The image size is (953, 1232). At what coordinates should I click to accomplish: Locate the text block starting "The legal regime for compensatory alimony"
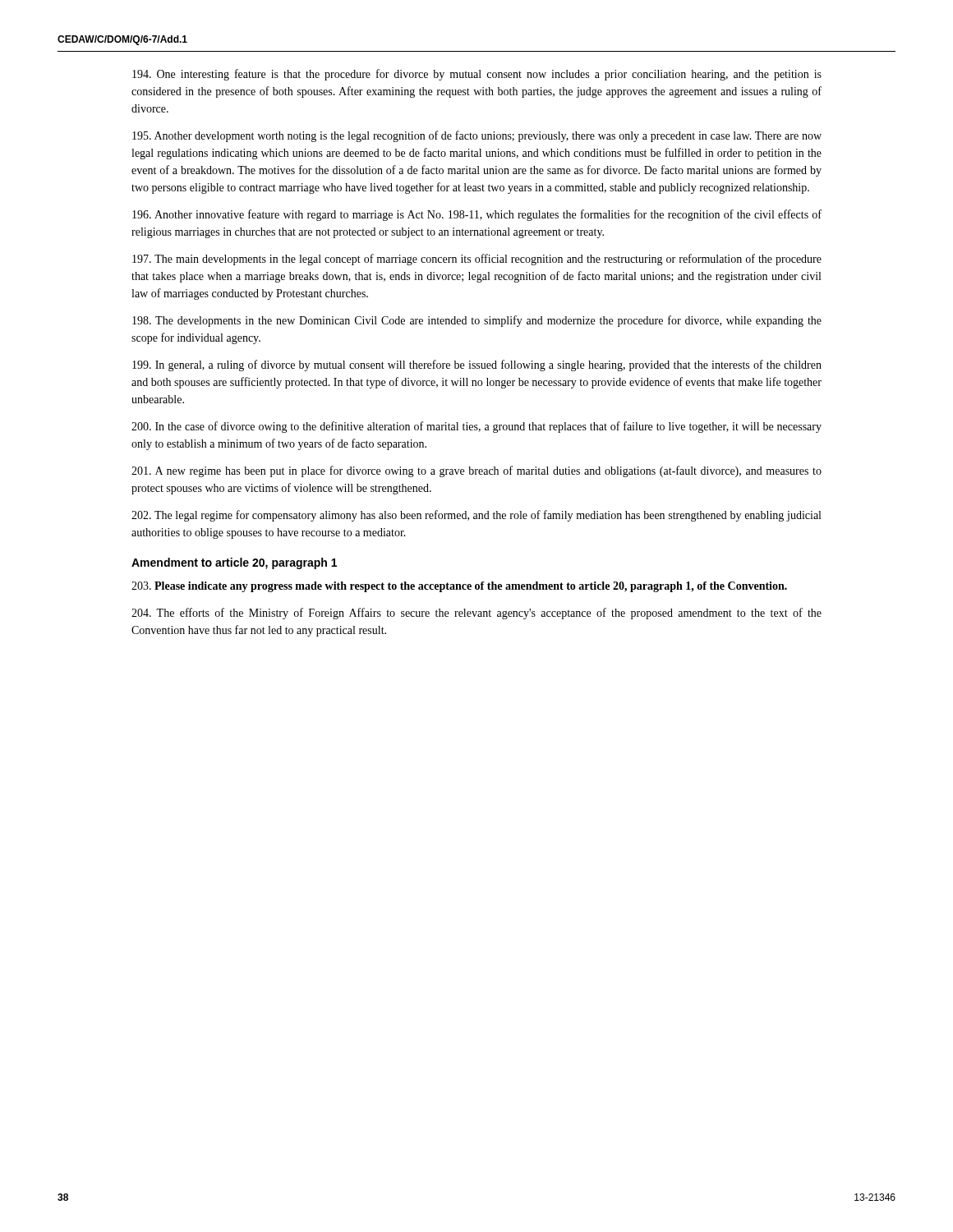point(476,524)
